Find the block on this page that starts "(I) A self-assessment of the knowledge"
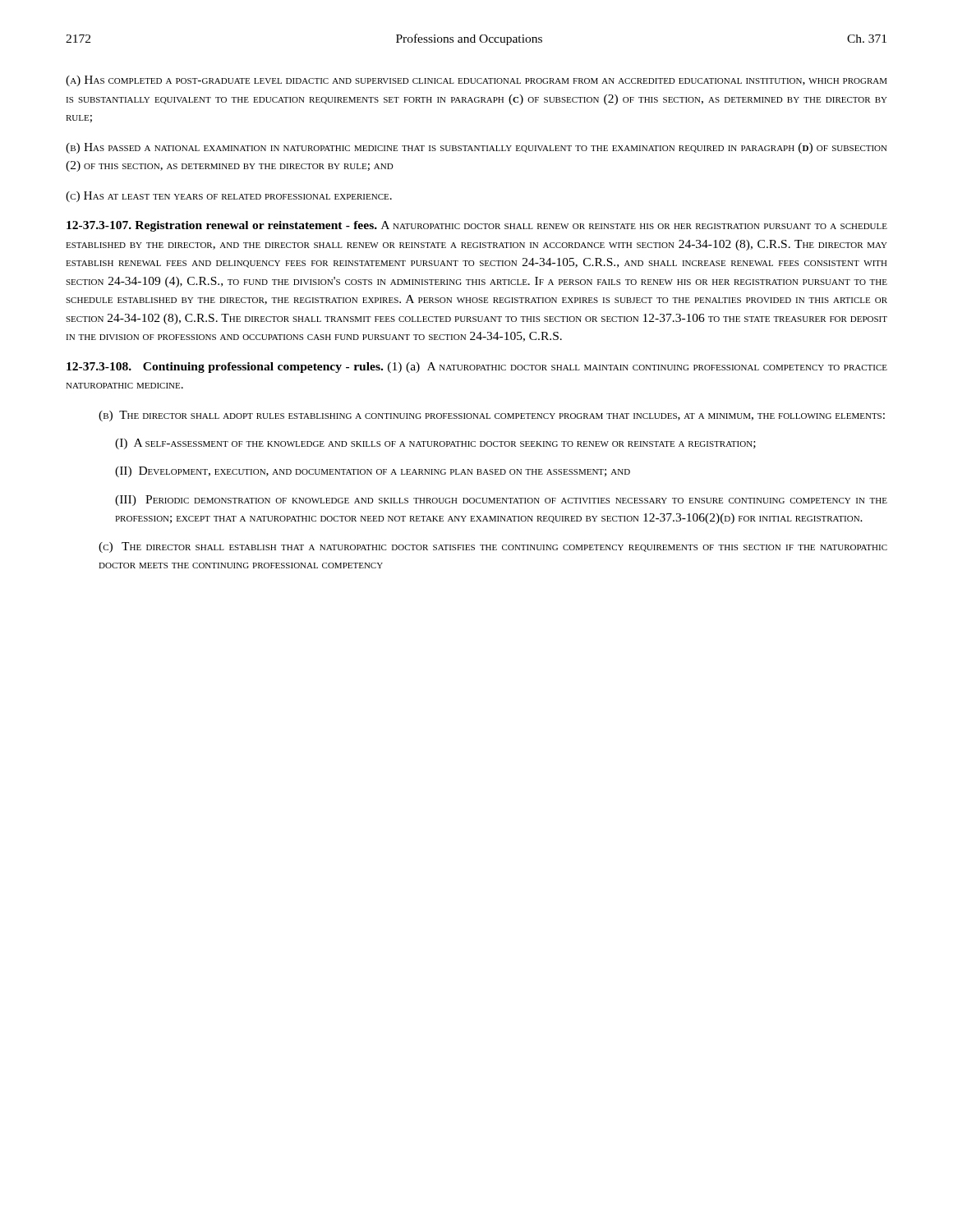The height and width of the screenshot is (1232, 953). pos(436,442)
